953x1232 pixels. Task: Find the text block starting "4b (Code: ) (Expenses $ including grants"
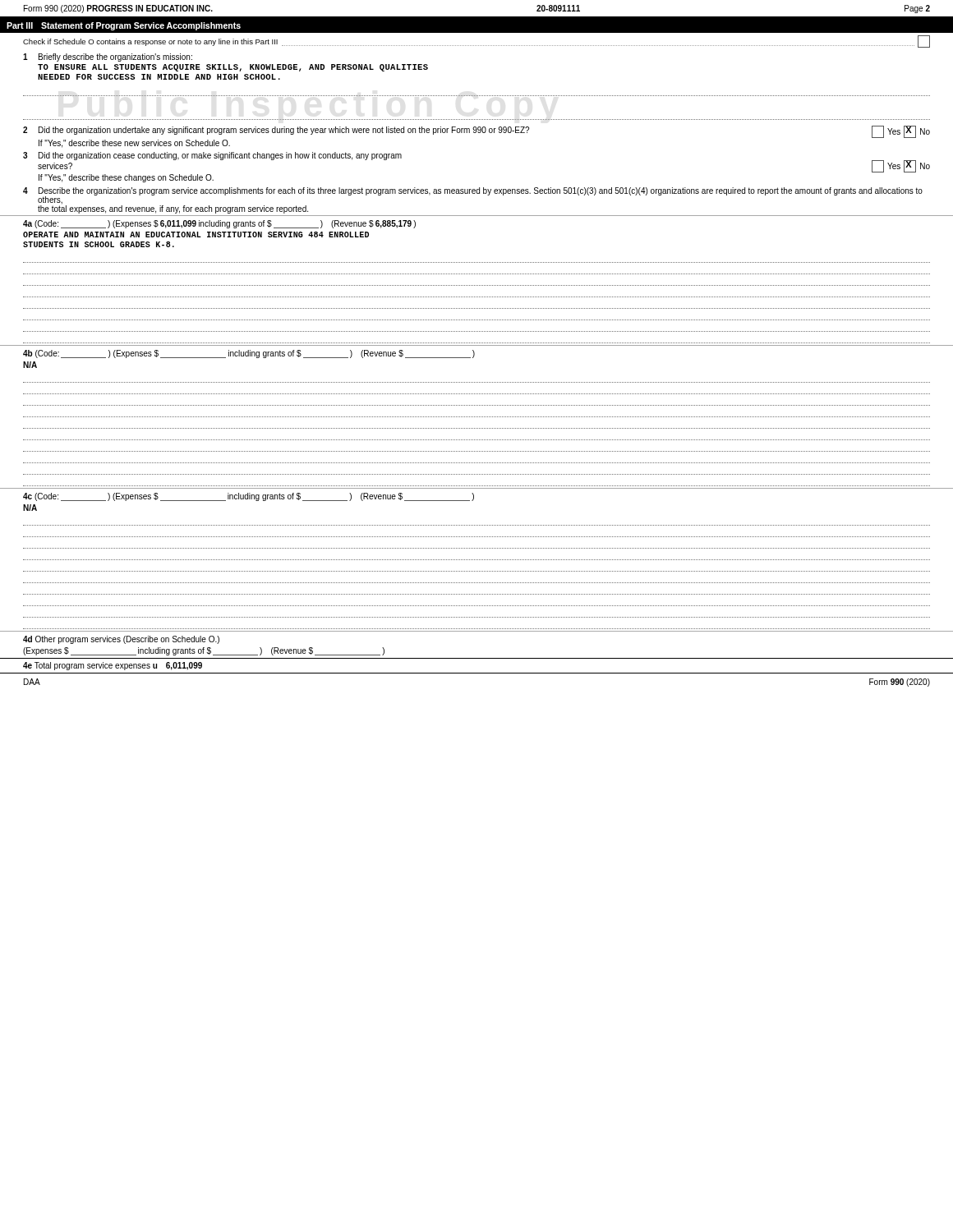click(x=249, y=354)
